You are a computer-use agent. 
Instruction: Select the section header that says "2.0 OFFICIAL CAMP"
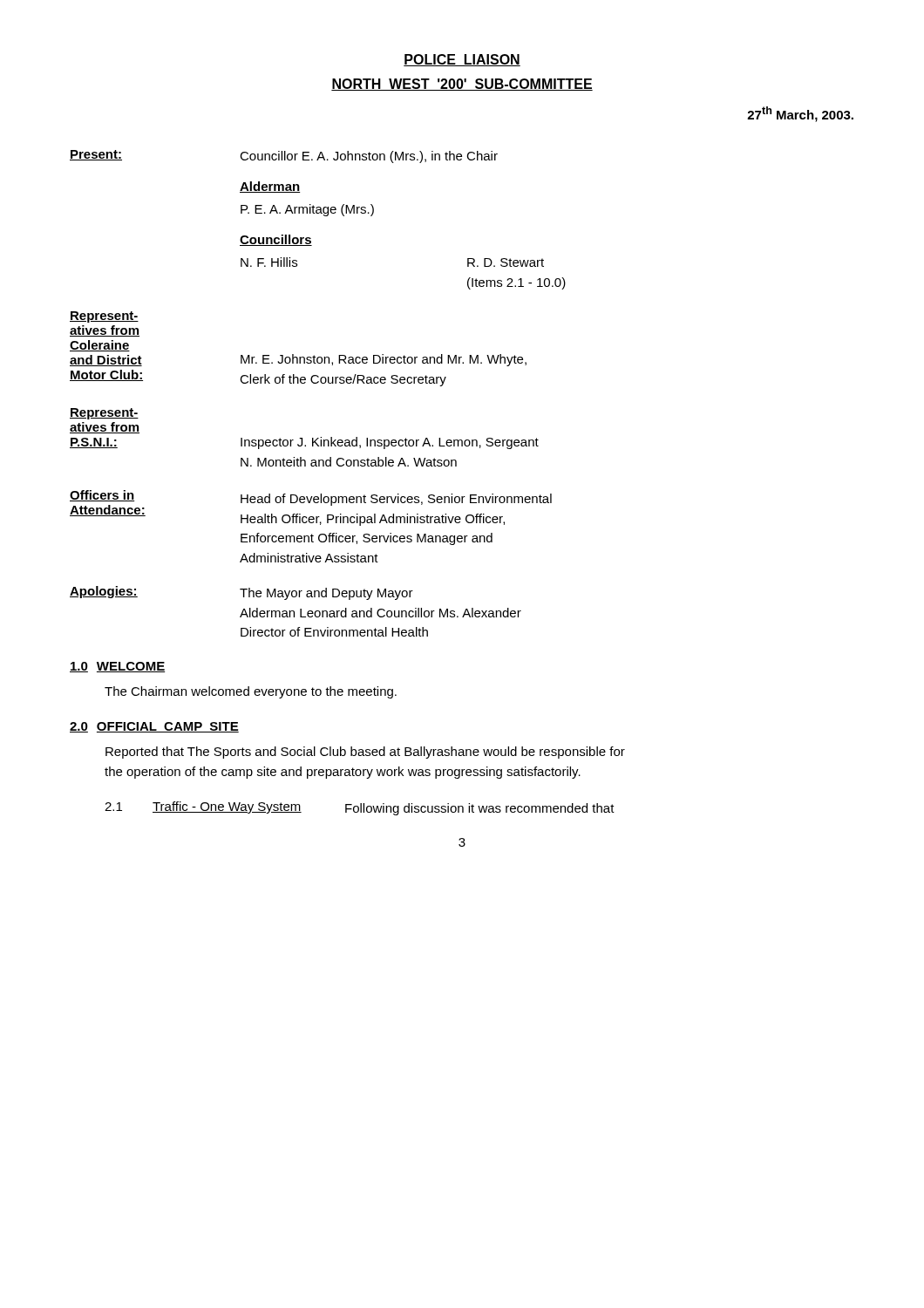pos(154,726)
